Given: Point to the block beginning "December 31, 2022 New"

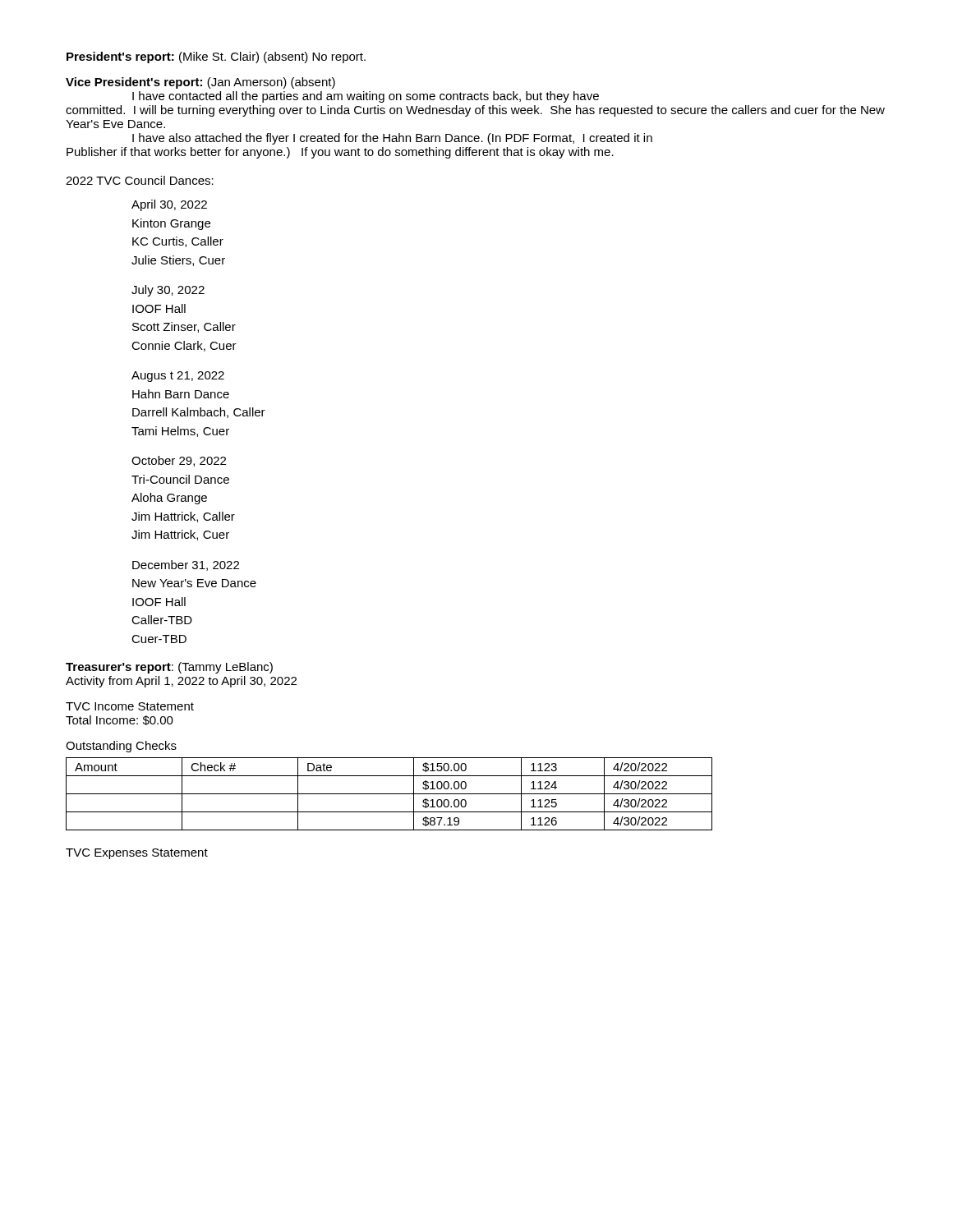Looking at the screenshot, I should (x=186, y=565).
